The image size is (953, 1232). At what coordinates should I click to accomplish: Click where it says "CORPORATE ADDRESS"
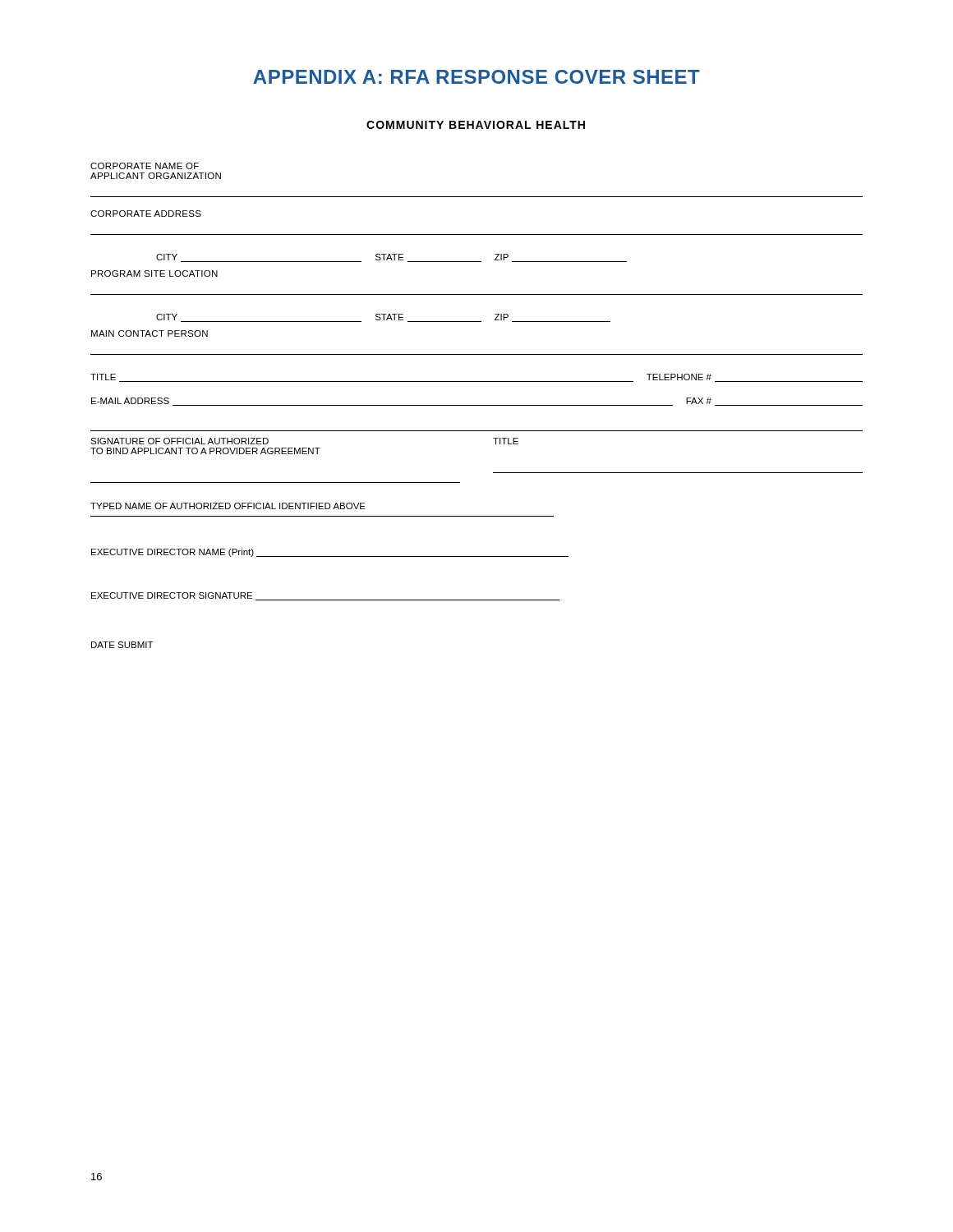tap(146, 214)
